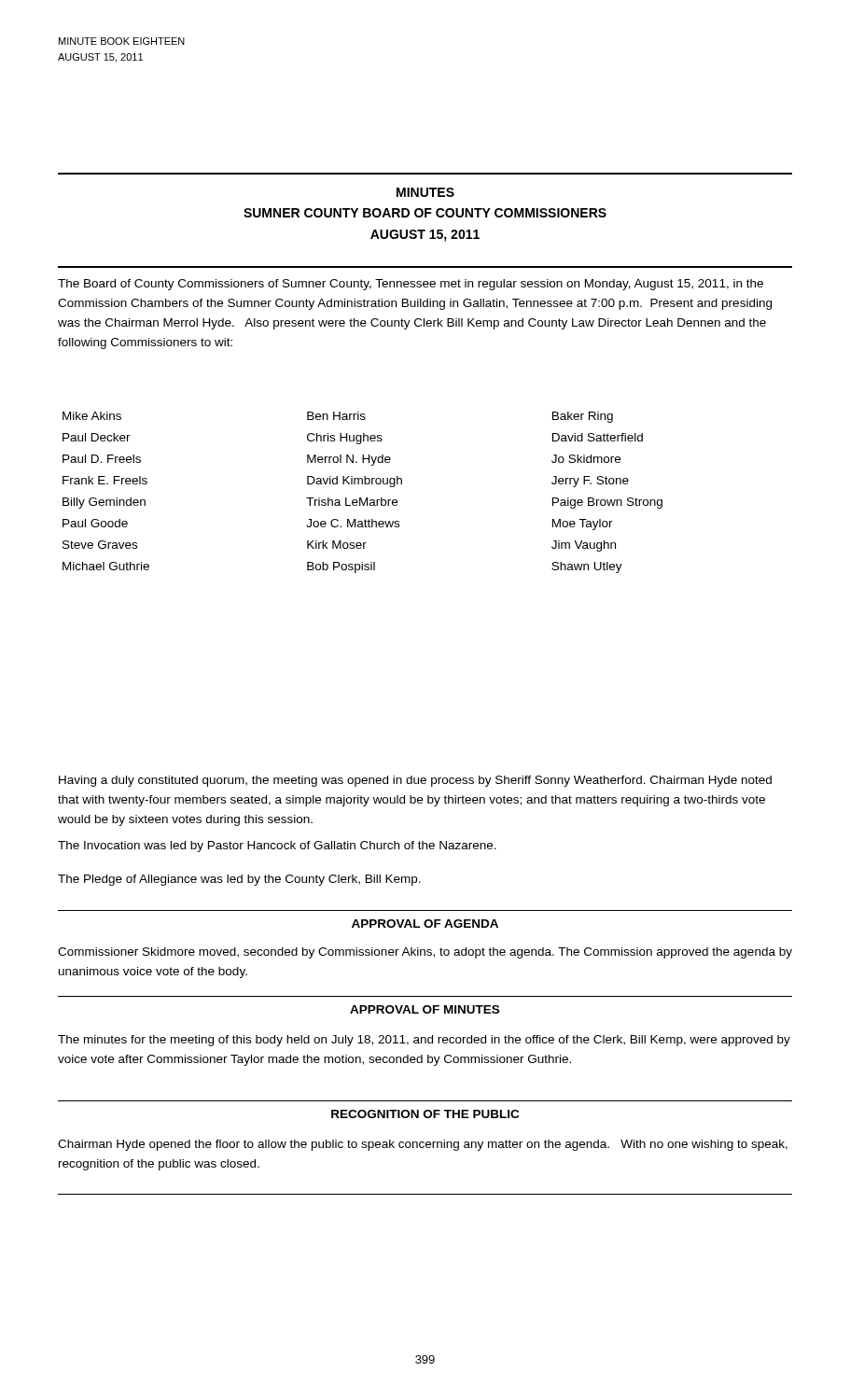The image size is (850, 1400).
Task: Click on the text block that says "Having a duly constituted quorum, the"
Action: pos(415,799)
